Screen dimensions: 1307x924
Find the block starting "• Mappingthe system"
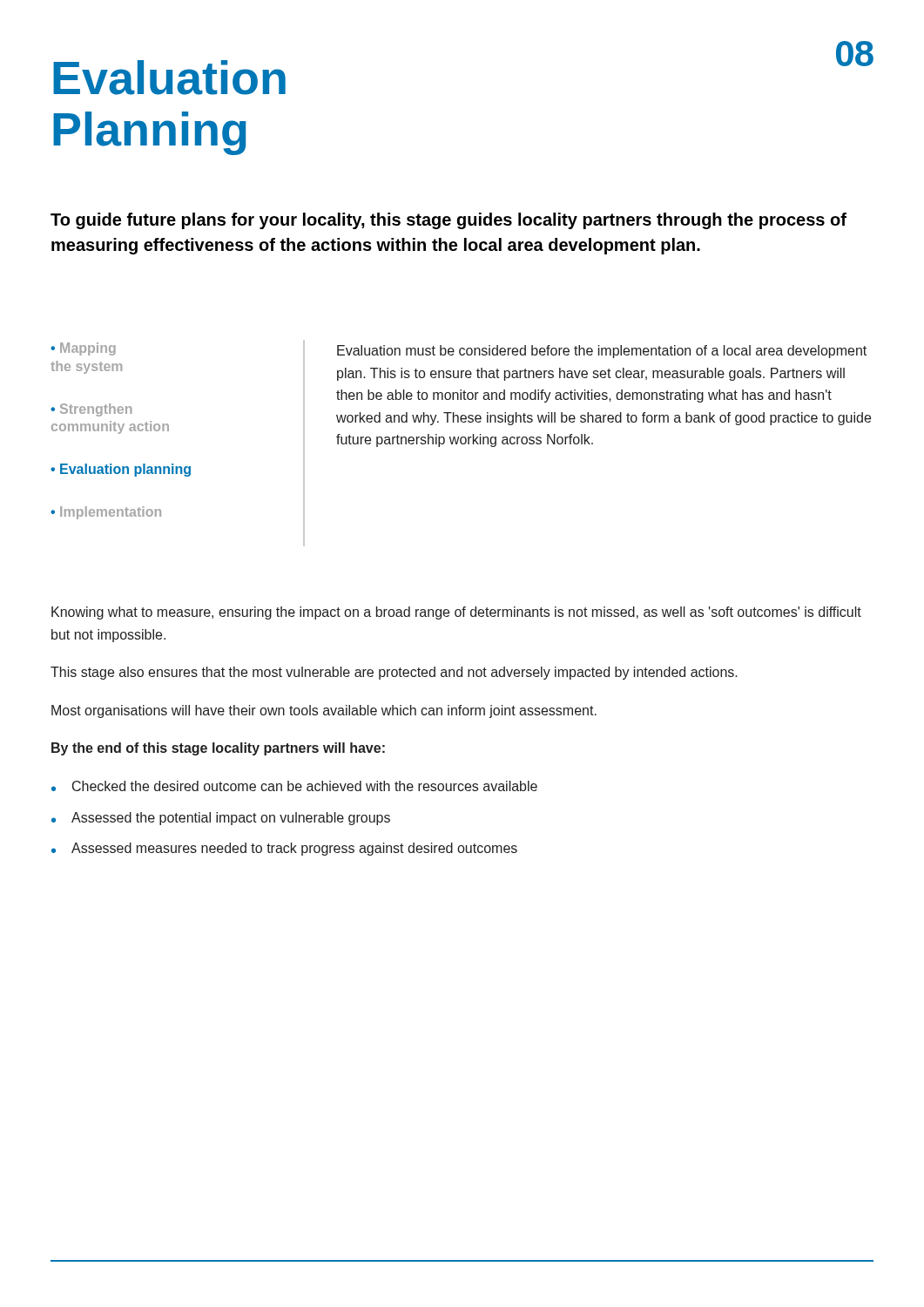tap(87, 357)
